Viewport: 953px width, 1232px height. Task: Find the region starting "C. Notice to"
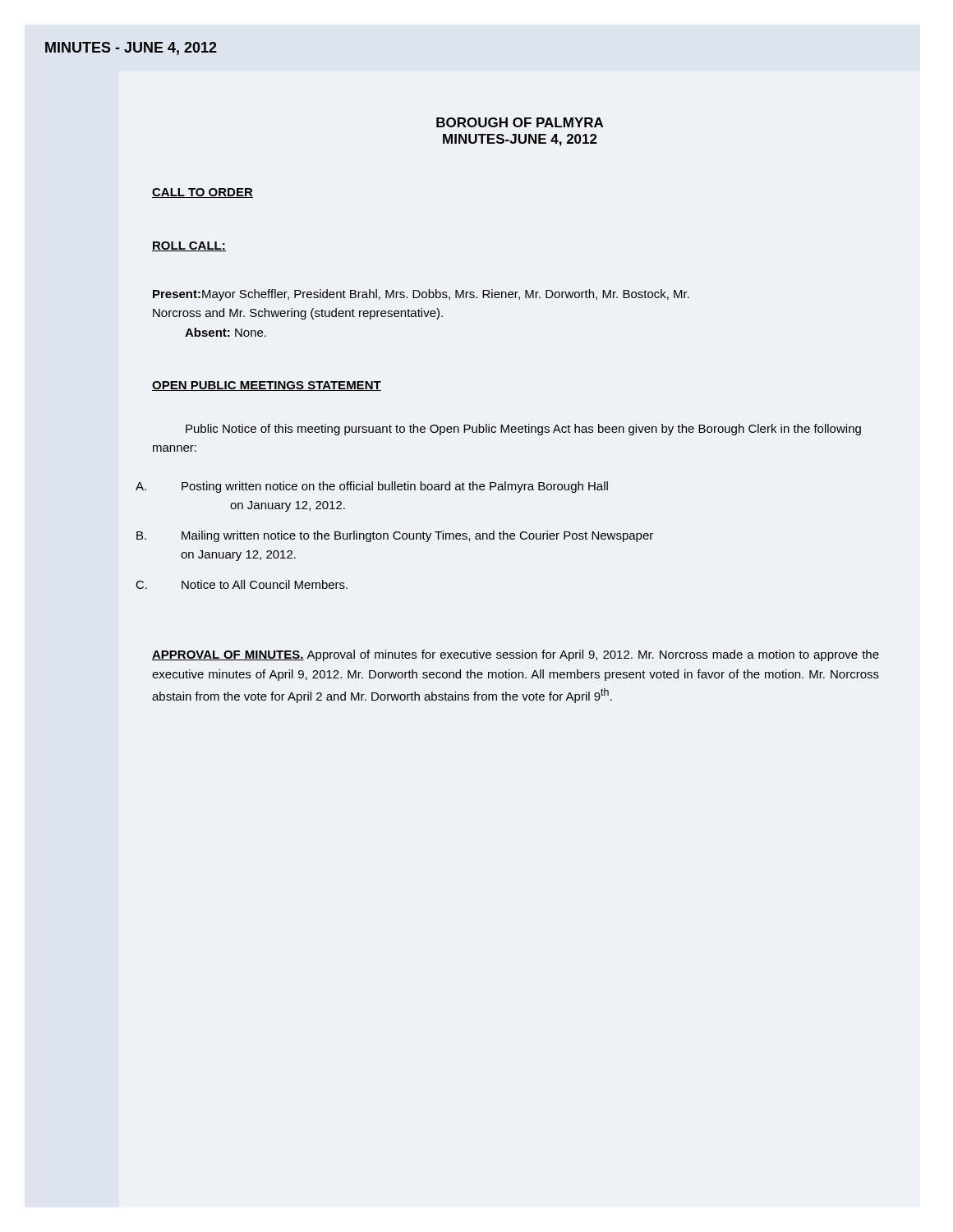(x=238, y=585)
